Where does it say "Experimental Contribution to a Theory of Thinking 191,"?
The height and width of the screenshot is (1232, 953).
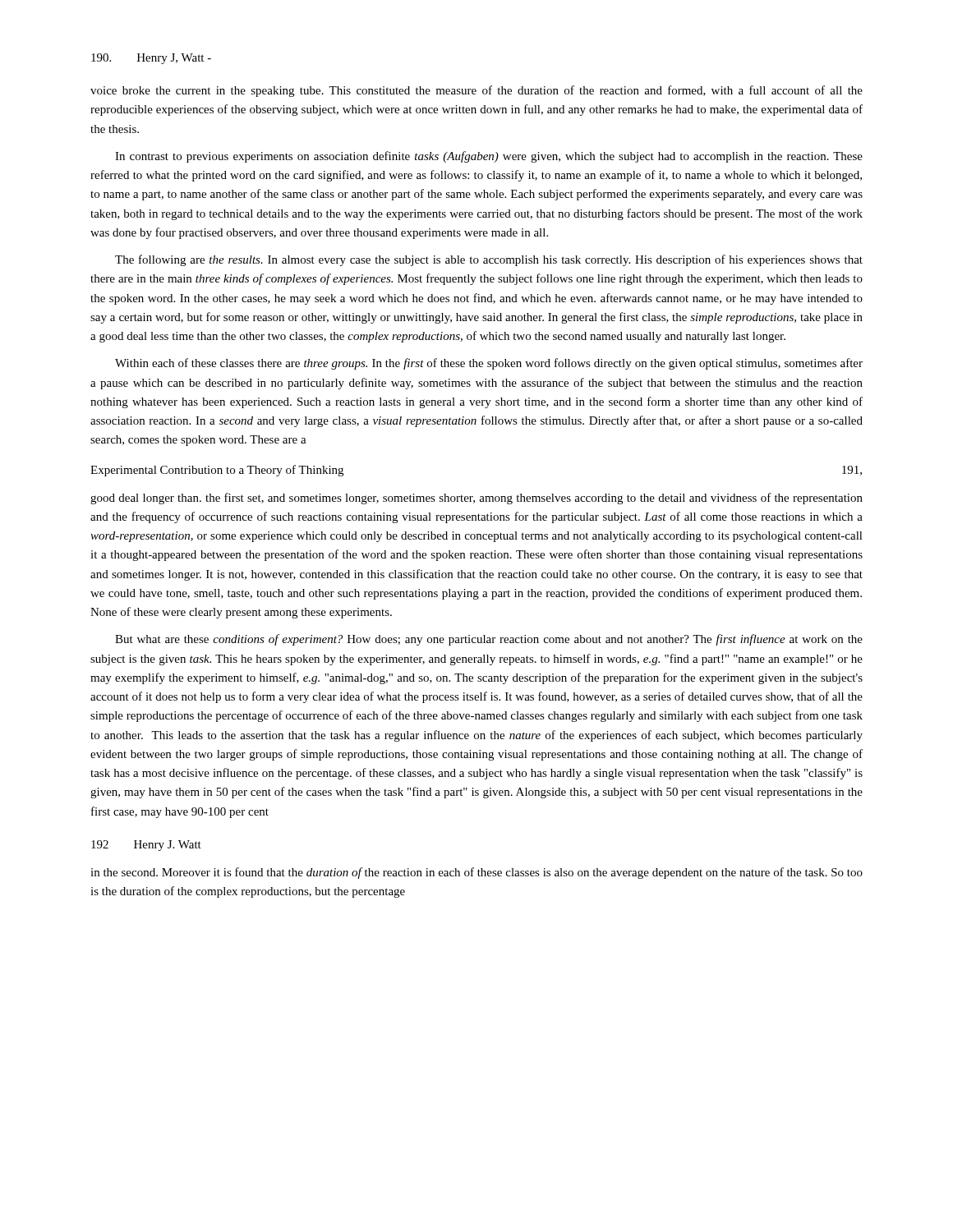[x=221, y=469]
